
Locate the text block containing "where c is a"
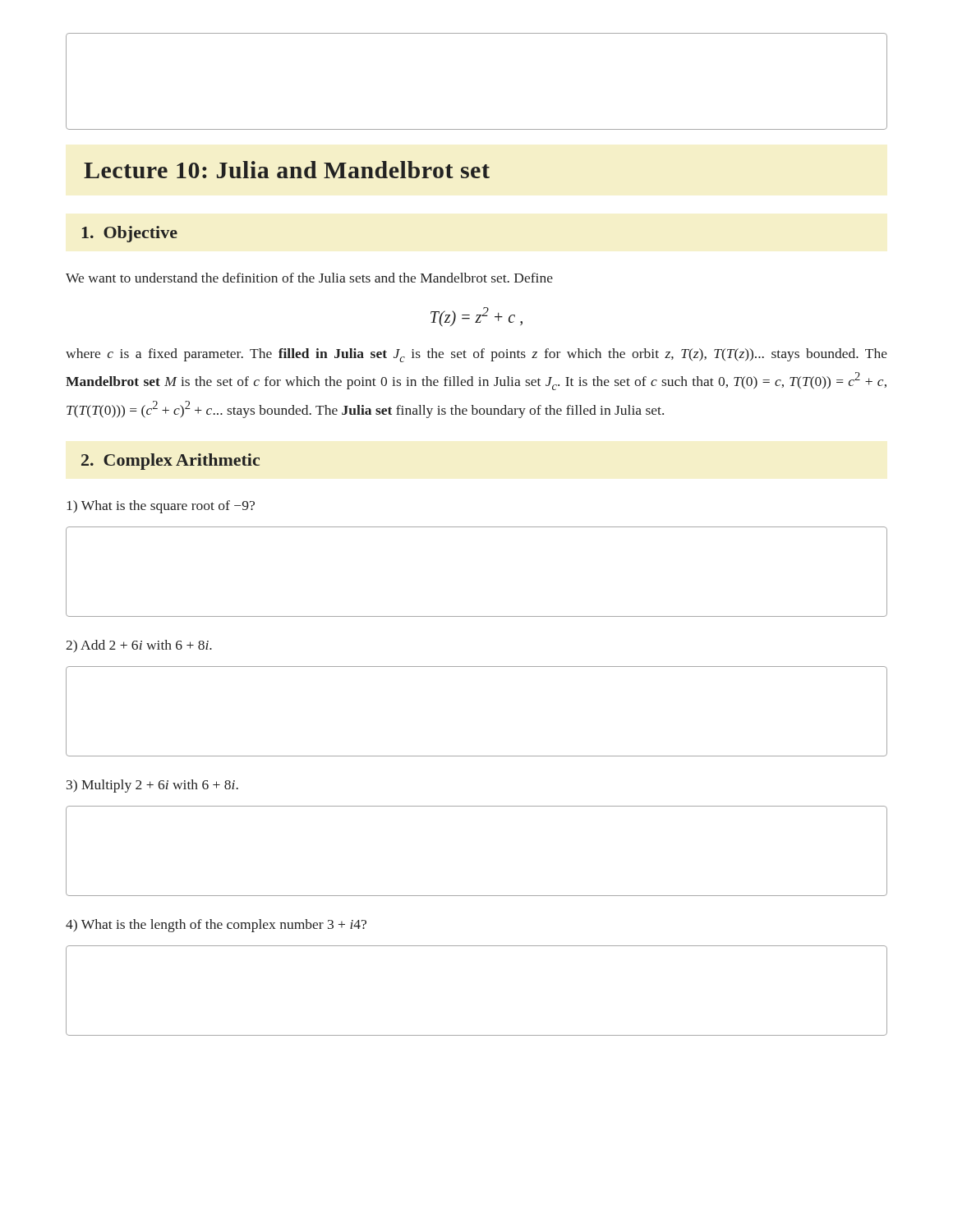tap(476, 381)
